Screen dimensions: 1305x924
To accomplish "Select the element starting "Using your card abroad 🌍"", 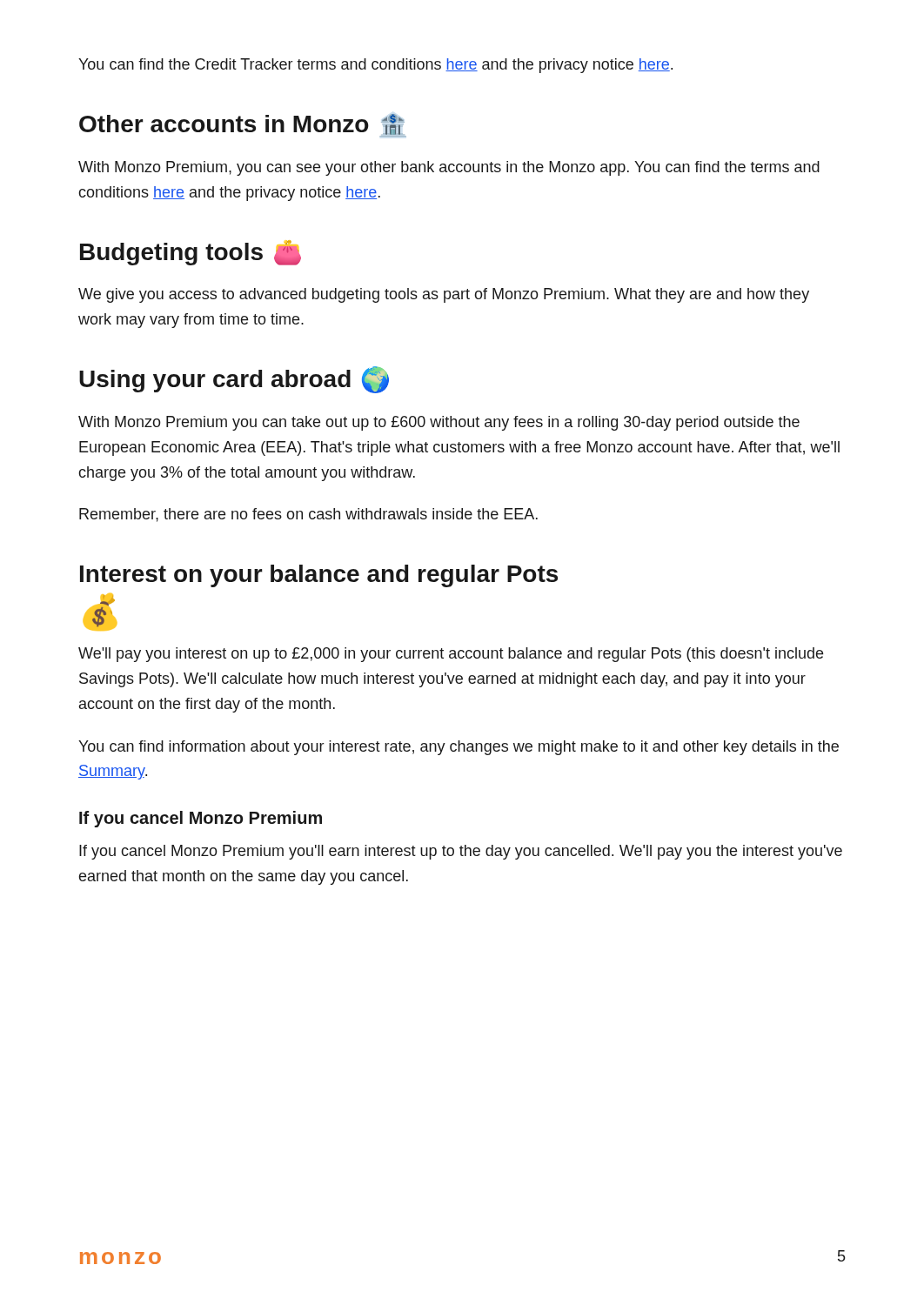I will (x=235, y=380).
